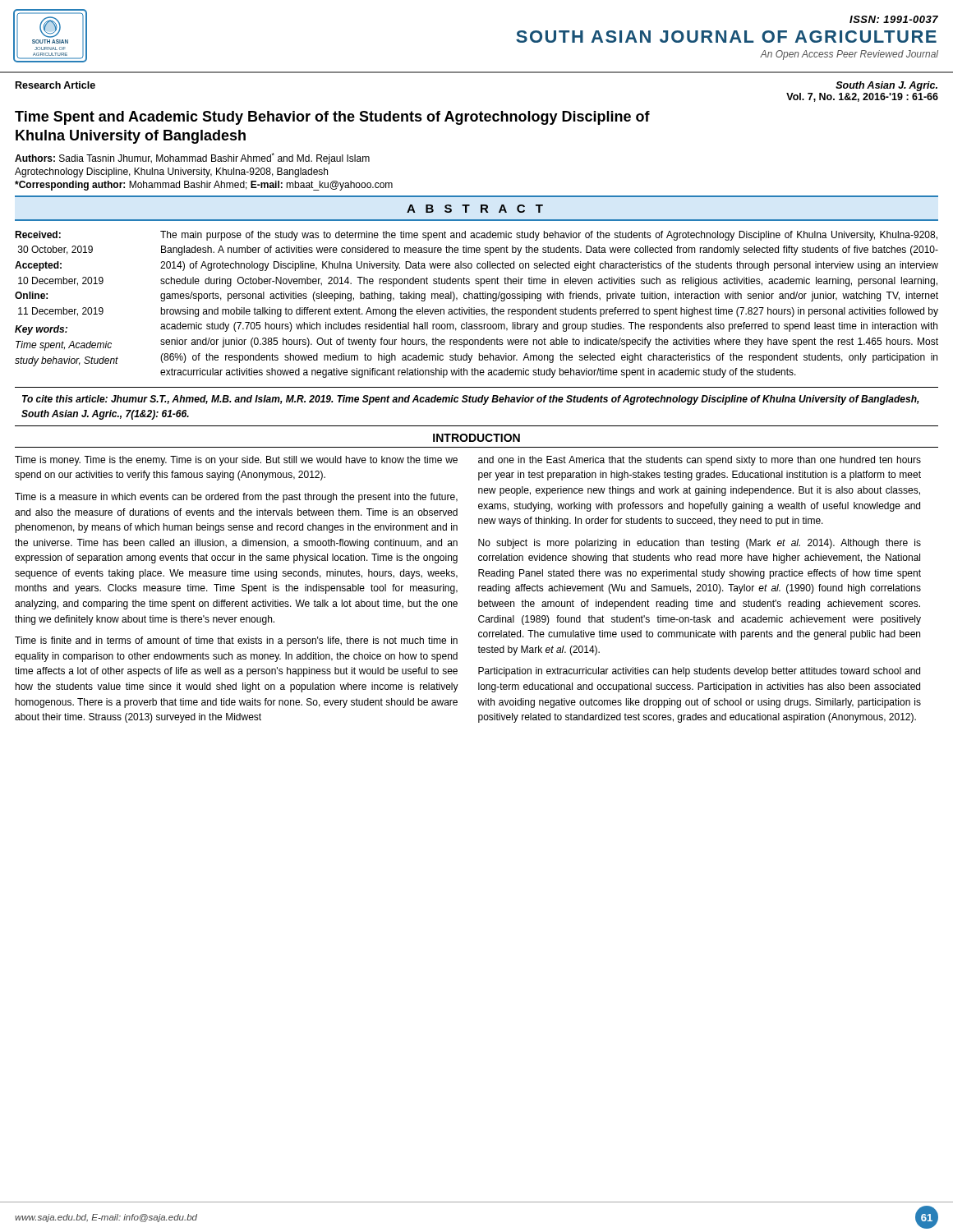Locate the passage starting "Time Spent and Academic Study Behavior of"
This screenshot has height=1232, width=953.
point(332,126)
